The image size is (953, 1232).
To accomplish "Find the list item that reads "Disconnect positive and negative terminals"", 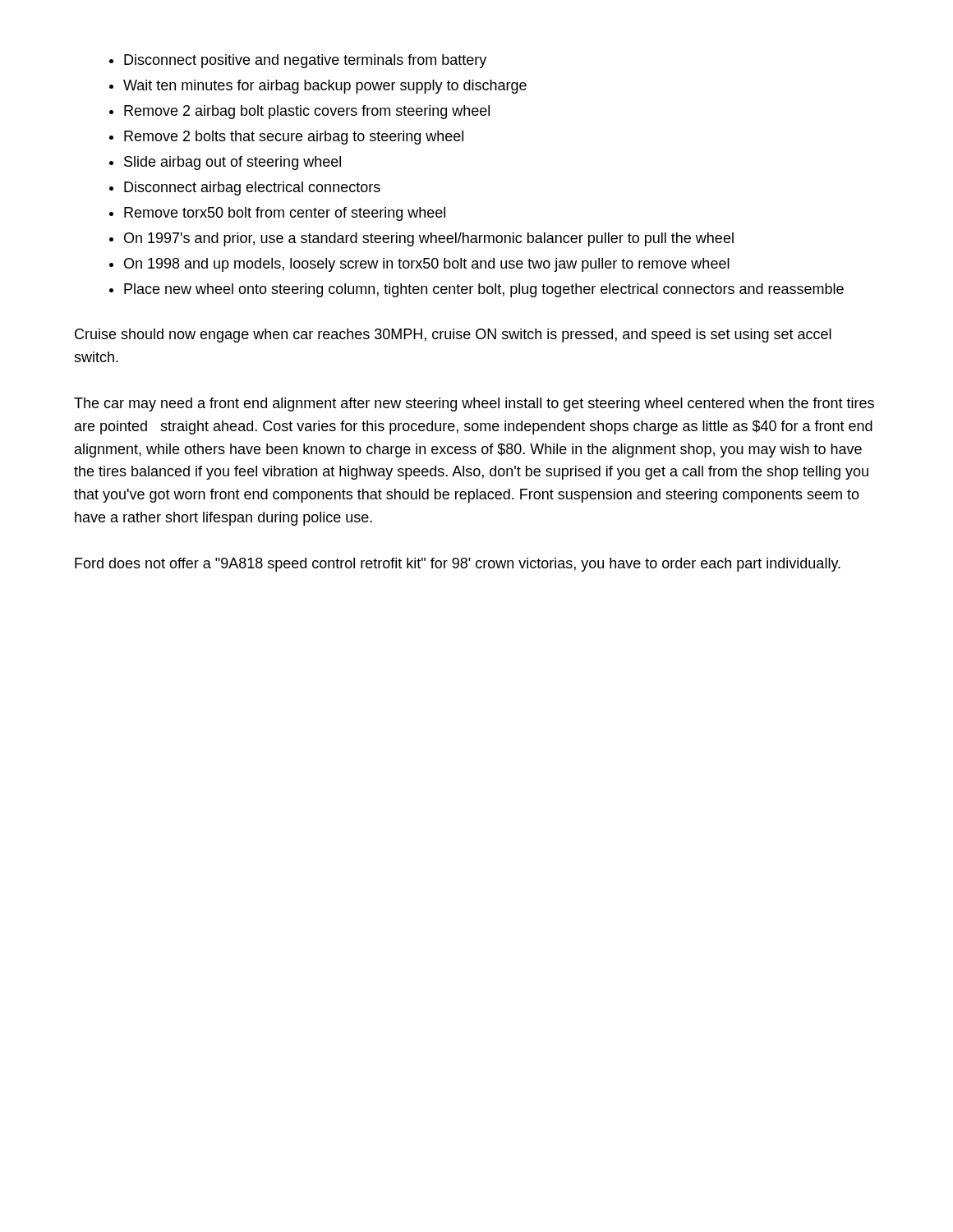I will [x=305, y=60].
